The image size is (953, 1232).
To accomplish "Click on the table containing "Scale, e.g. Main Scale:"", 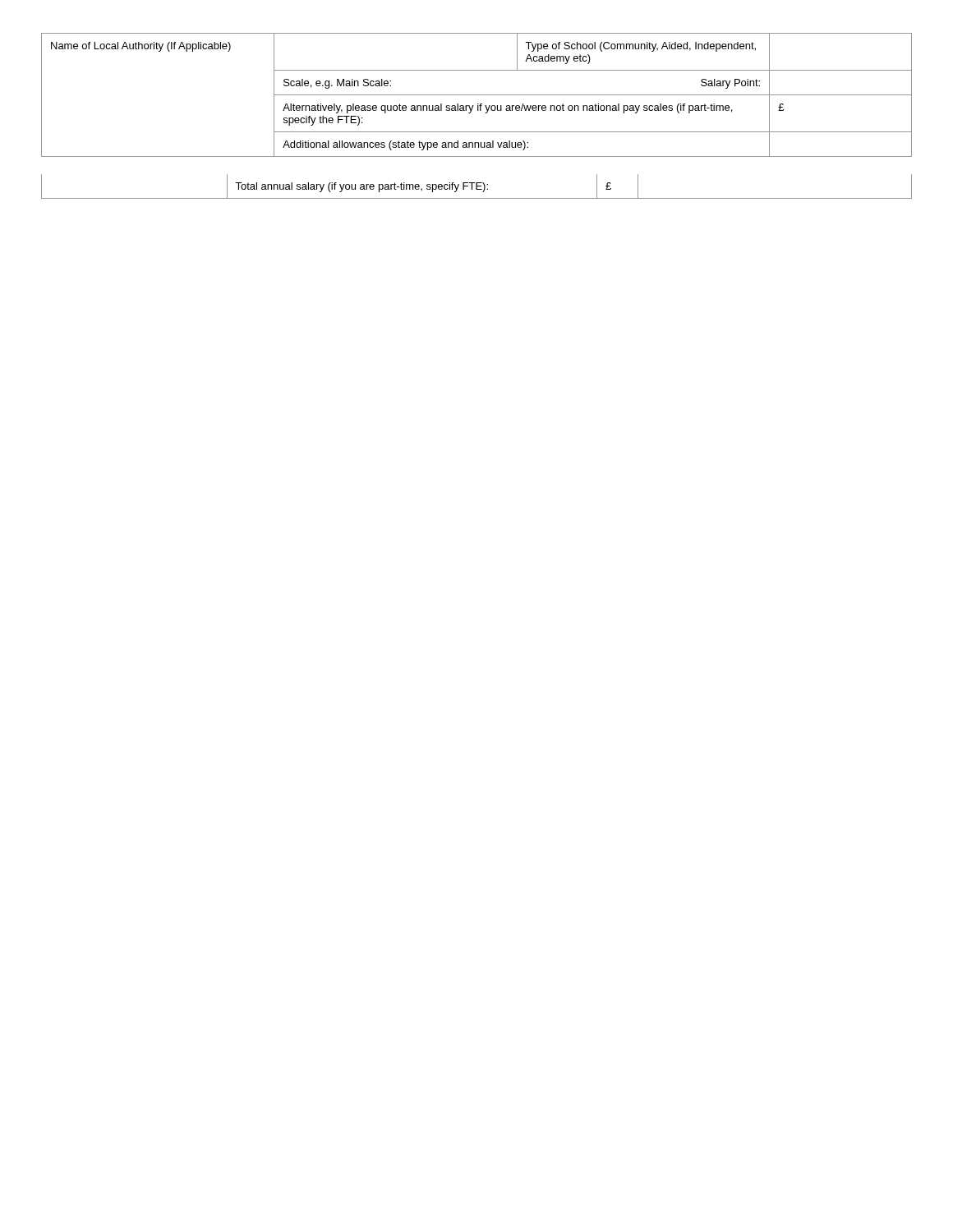I will [476, 116].
